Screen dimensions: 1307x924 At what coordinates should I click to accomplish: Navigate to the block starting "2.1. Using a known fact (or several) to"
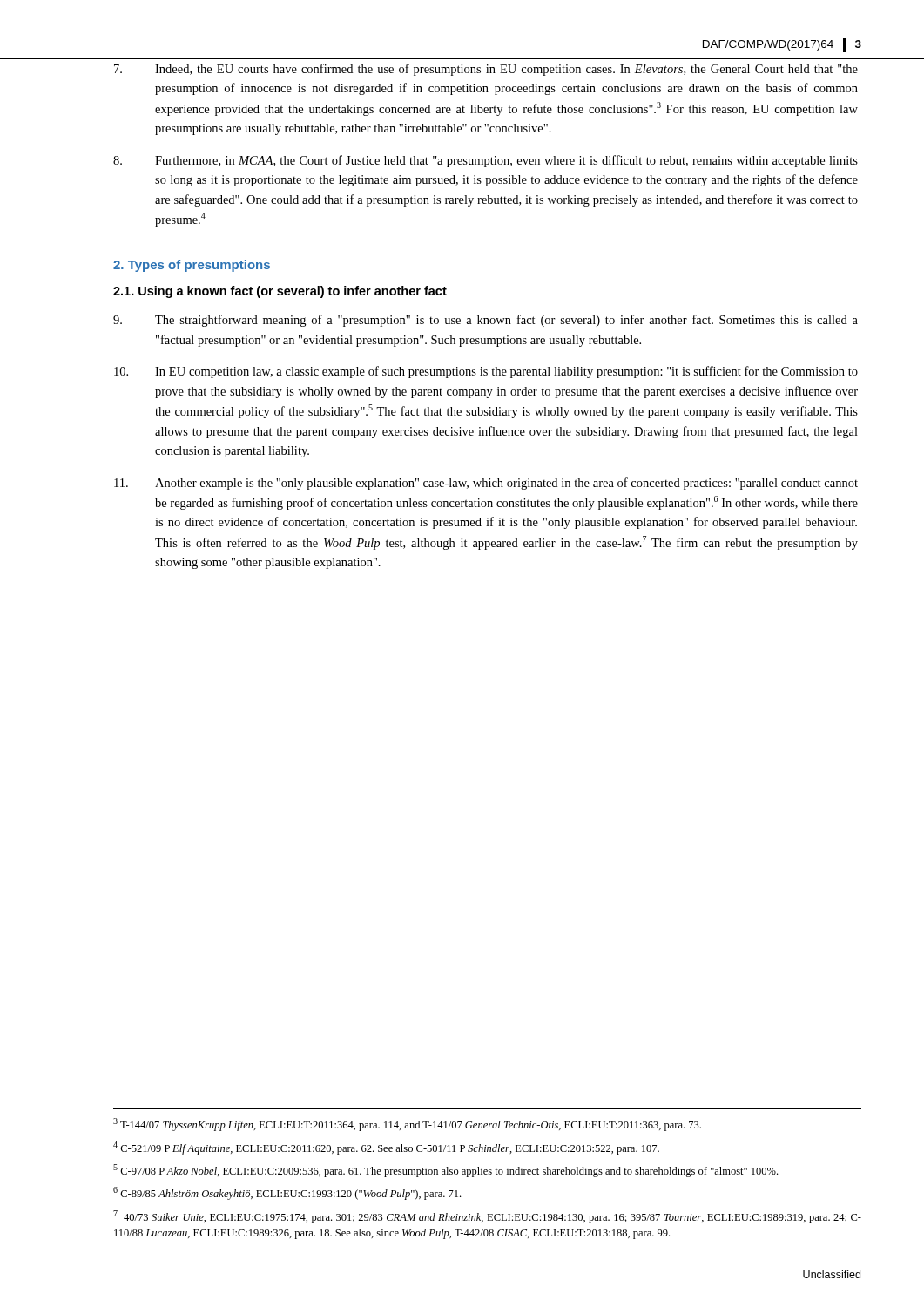[x=280, y=291]
